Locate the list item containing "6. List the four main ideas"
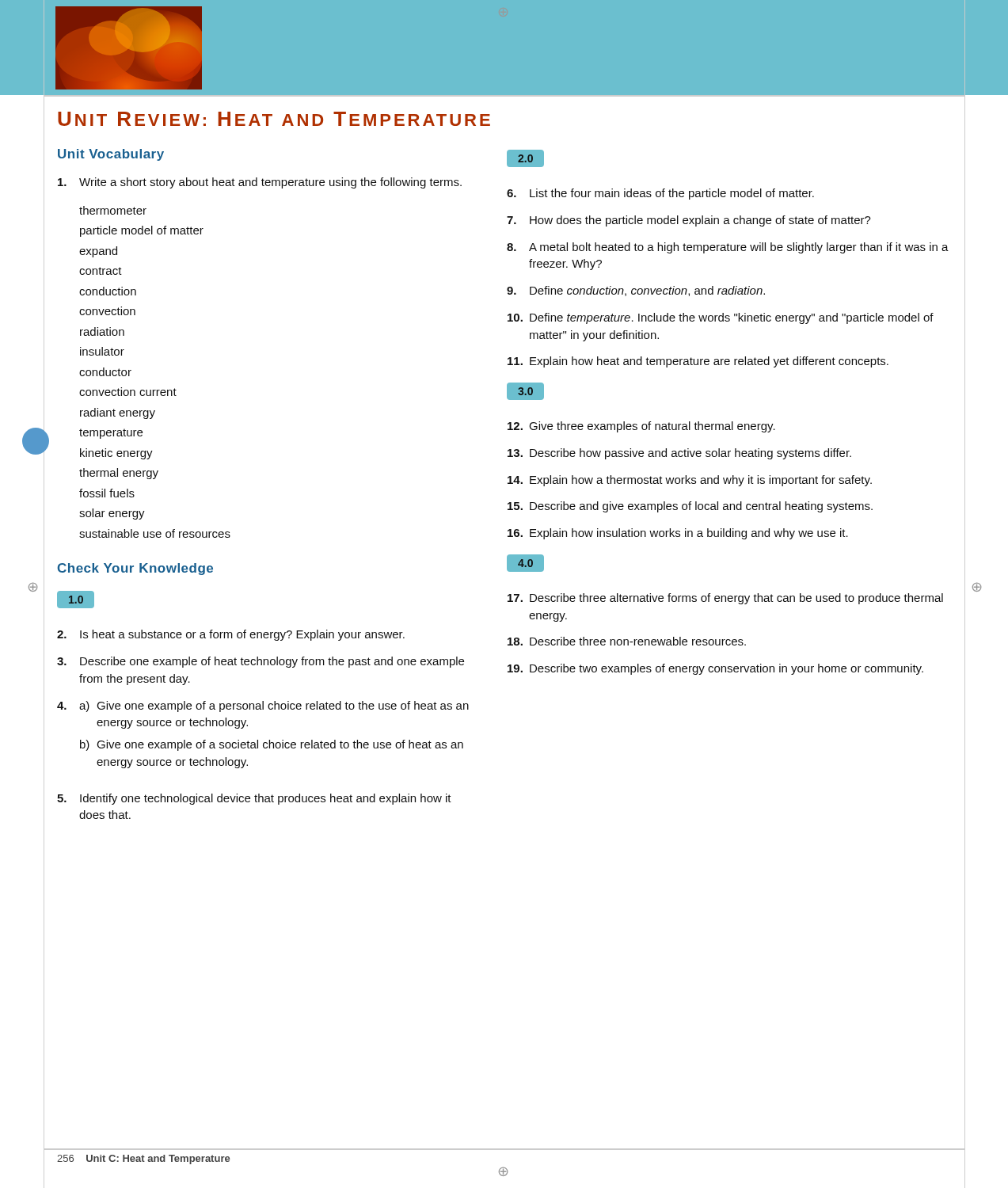Viewport: 1008px width, 1188px height. click(736, 193)
